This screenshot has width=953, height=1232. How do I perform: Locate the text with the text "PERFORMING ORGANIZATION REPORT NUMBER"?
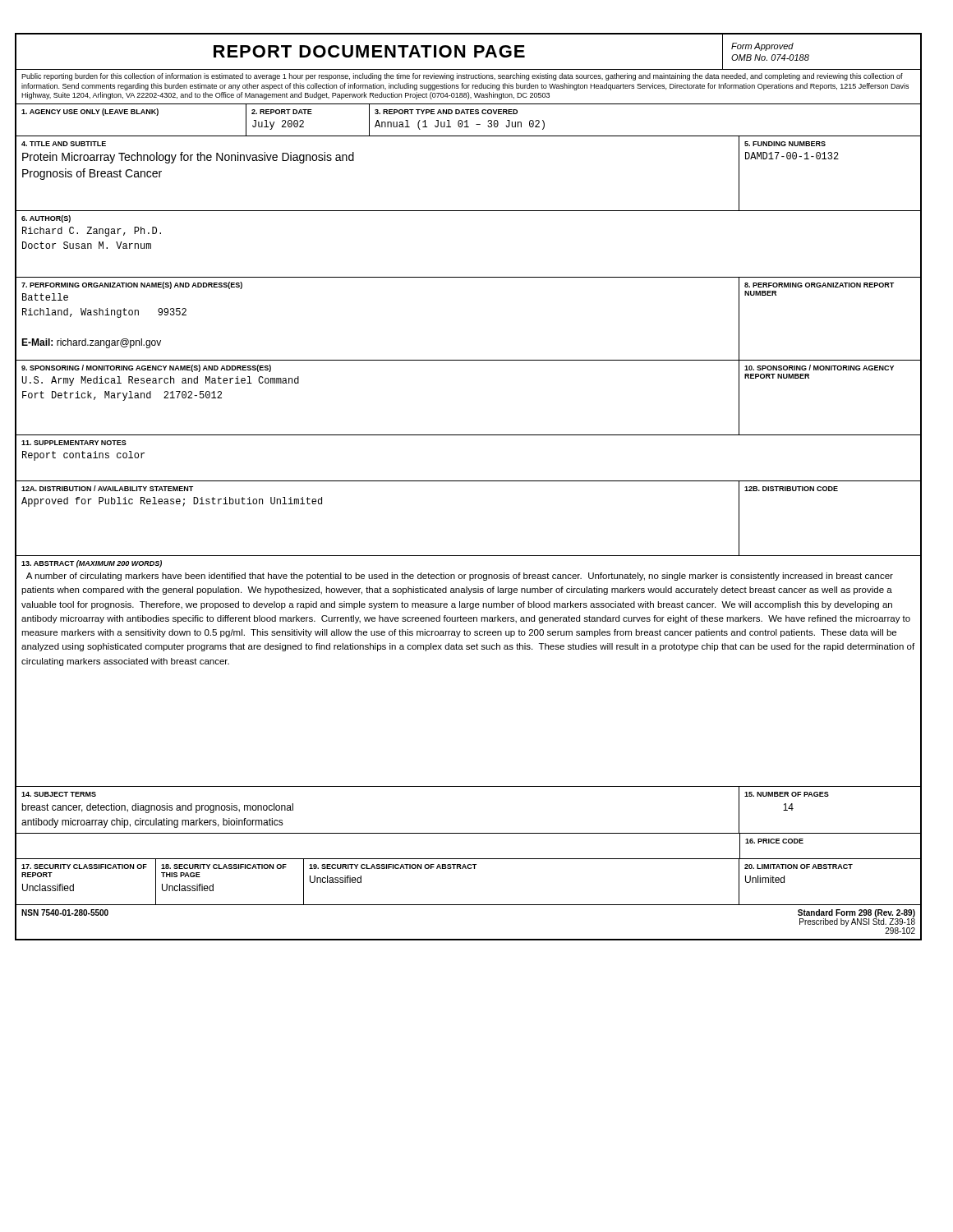[x=830, y=289]
